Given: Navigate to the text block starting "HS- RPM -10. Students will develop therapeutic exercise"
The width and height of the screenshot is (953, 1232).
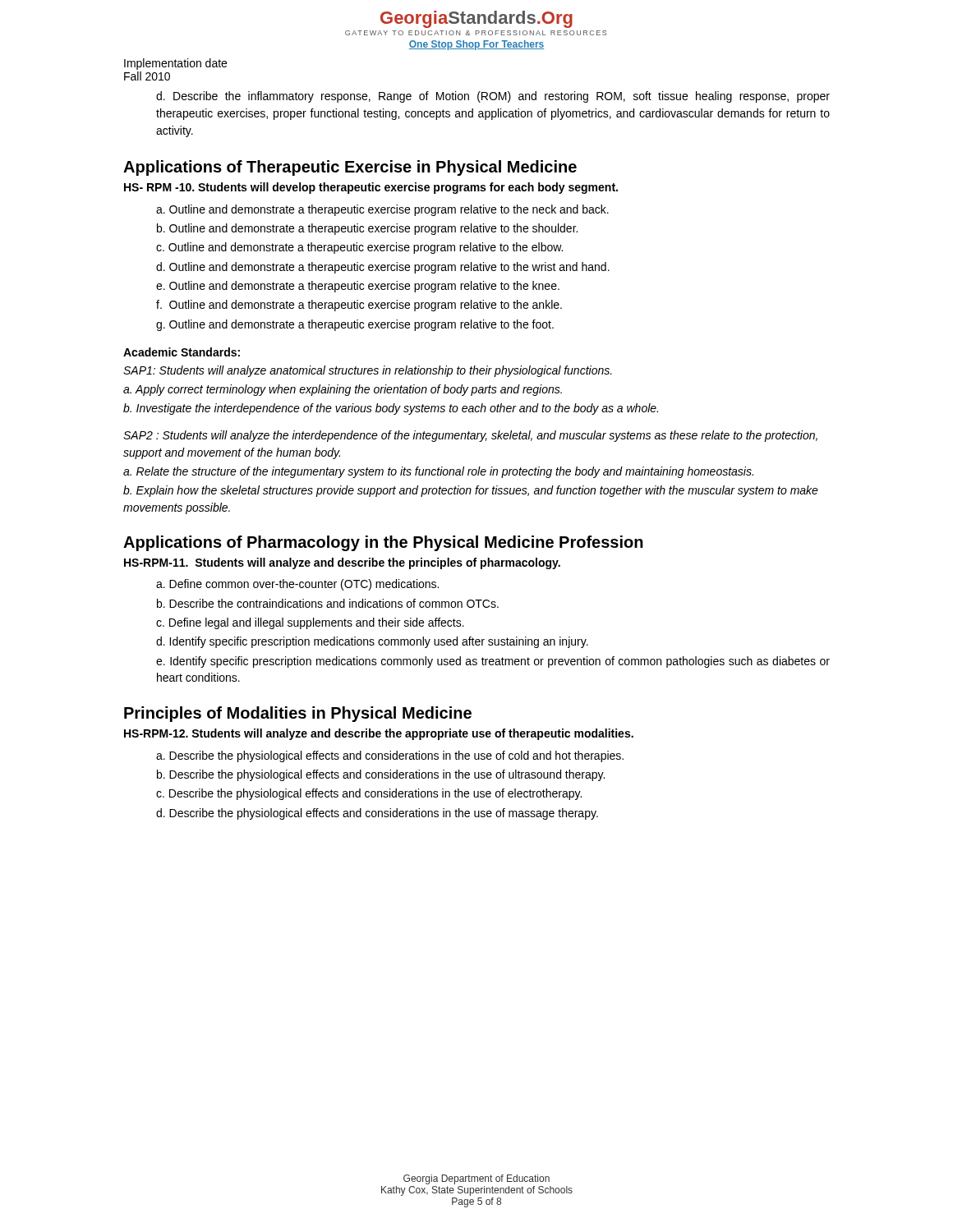Looking at the screenshot, I should pos(371,187).
